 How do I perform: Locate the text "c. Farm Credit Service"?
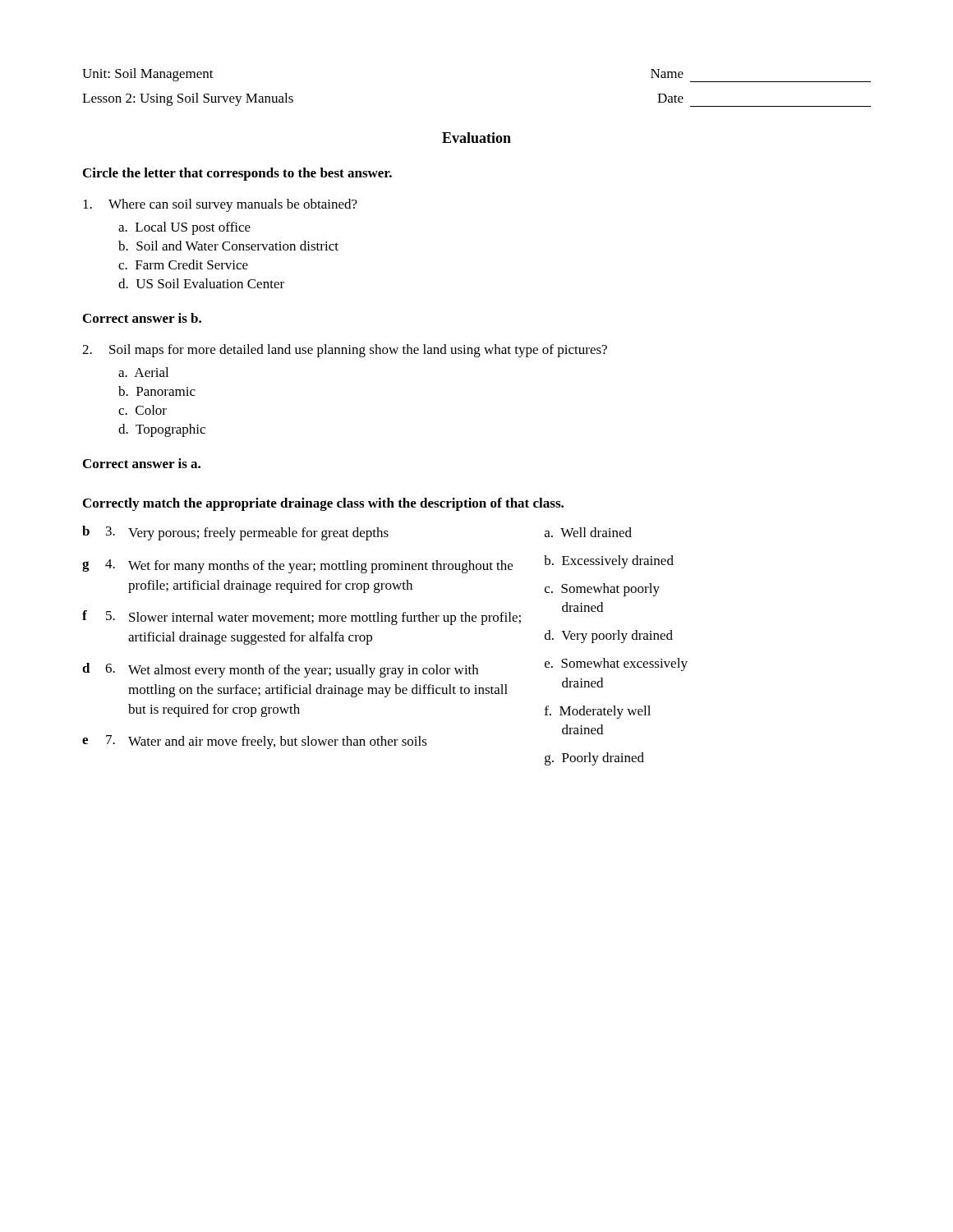[183, 265]
